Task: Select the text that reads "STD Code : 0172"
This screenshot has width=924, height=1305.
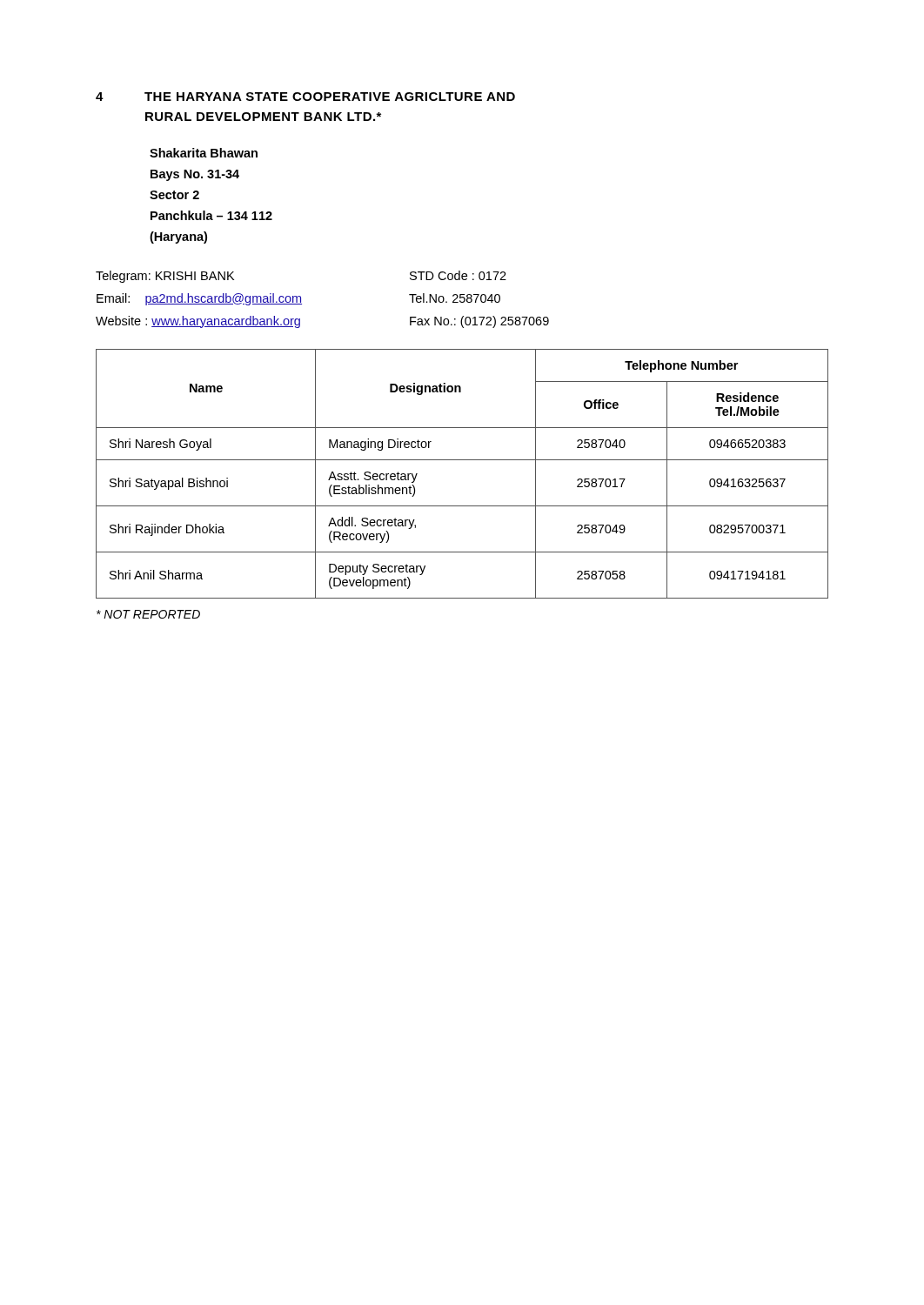Action: tap(458, 275)
